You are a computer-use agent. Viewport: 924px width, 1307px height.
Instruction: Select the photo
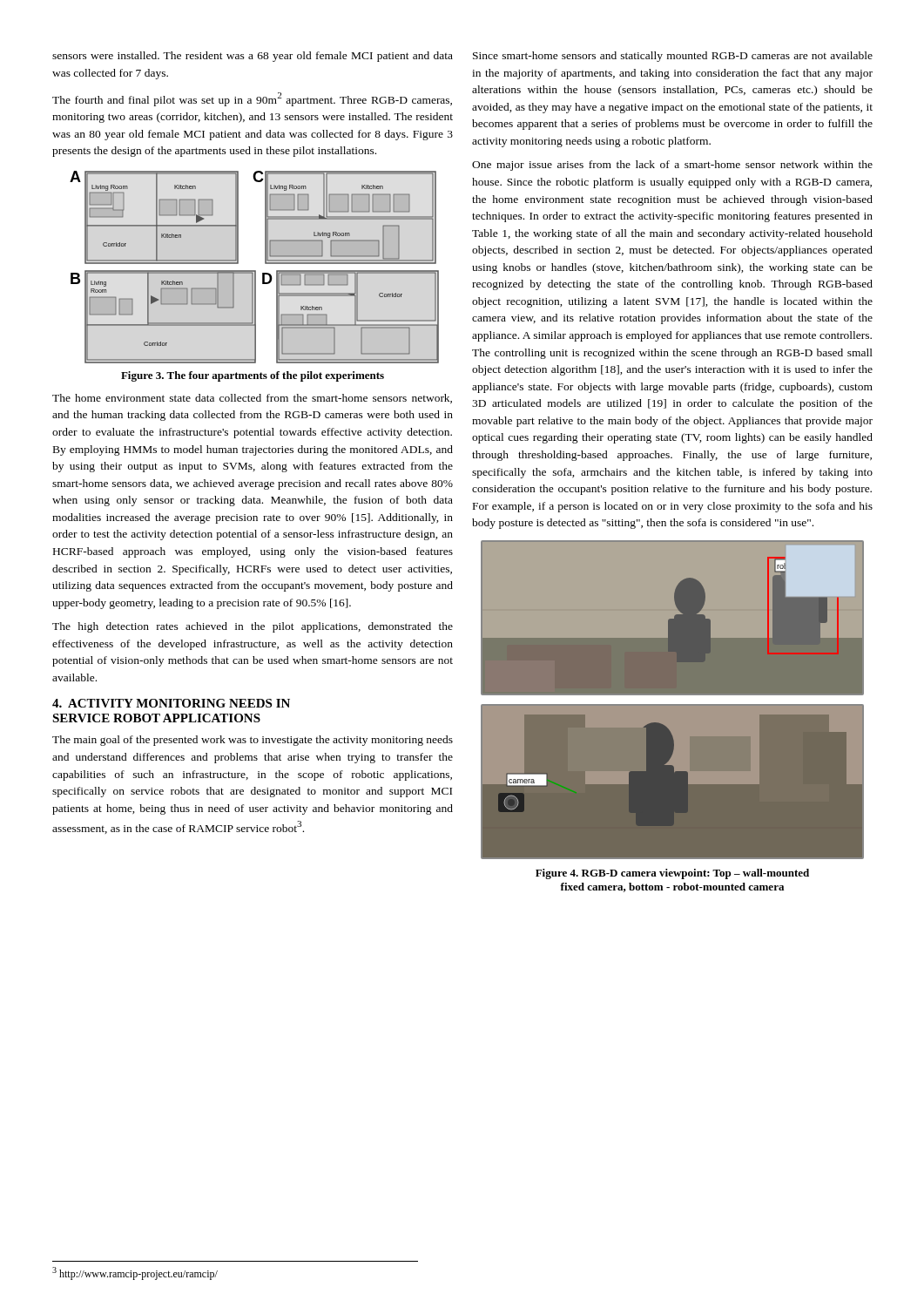(672, 701)
